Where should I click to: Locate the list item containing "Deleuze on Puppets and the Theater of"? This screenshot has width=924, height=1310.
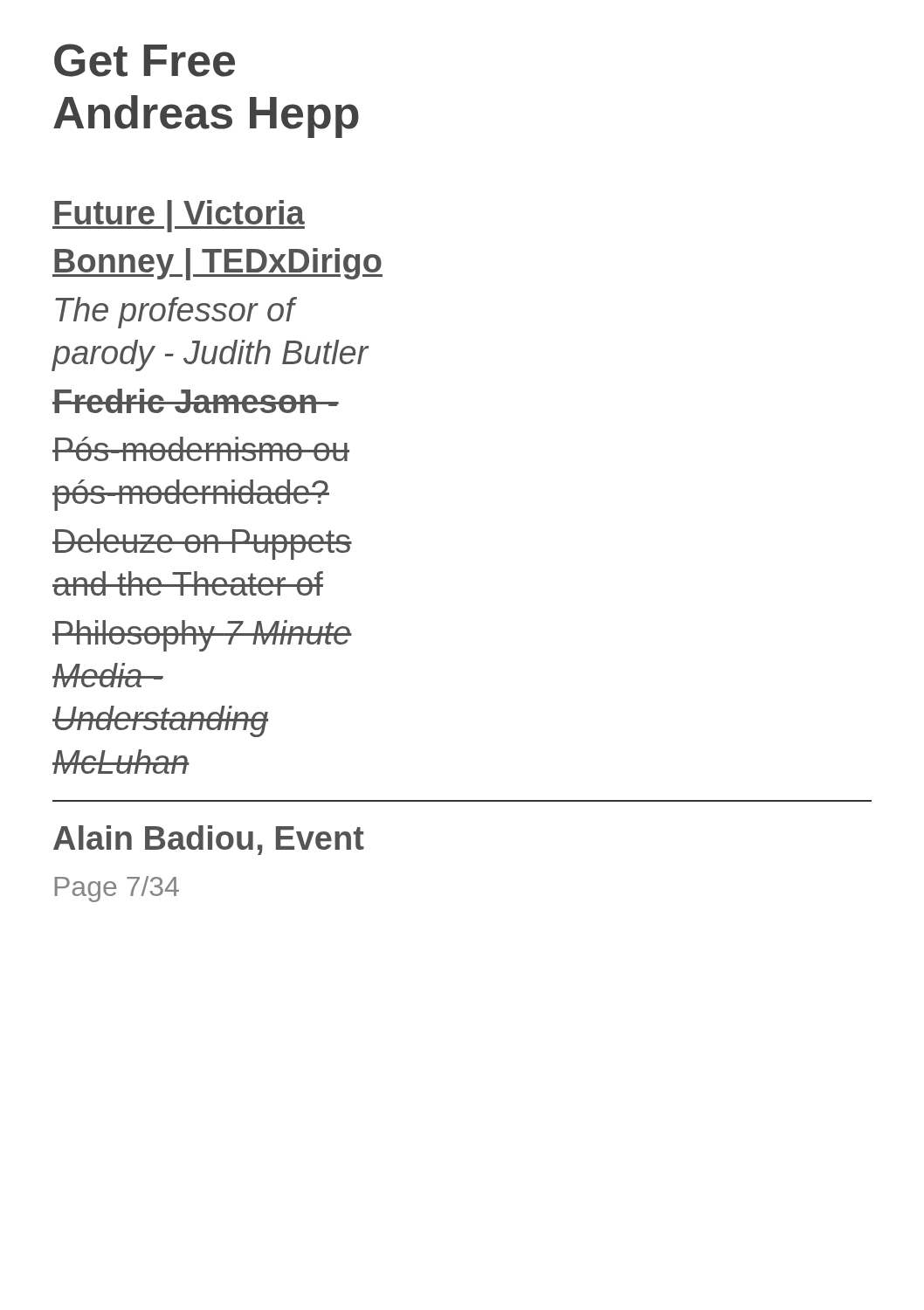(202, 544)
